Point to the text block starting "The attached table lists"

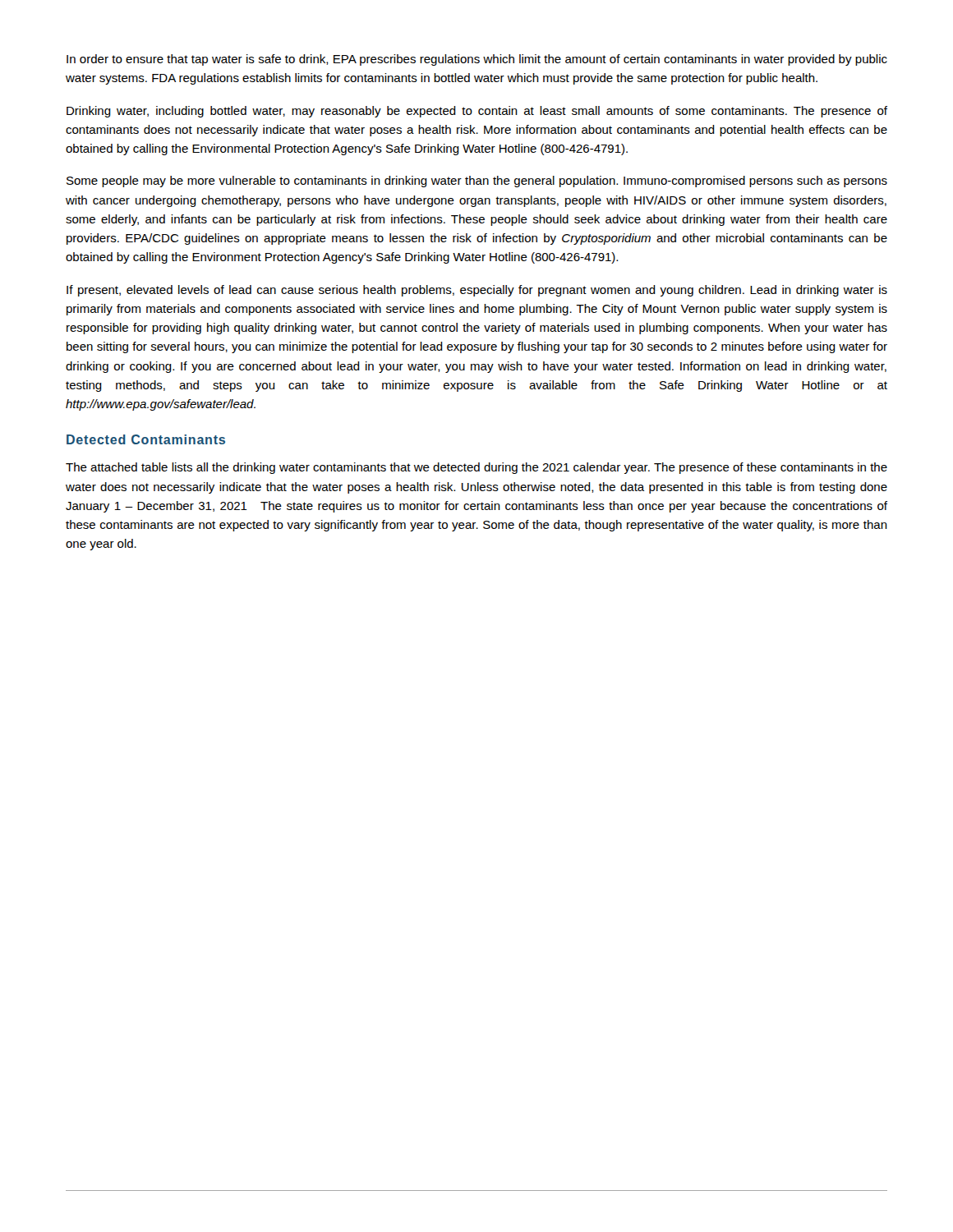pos(476,505)
